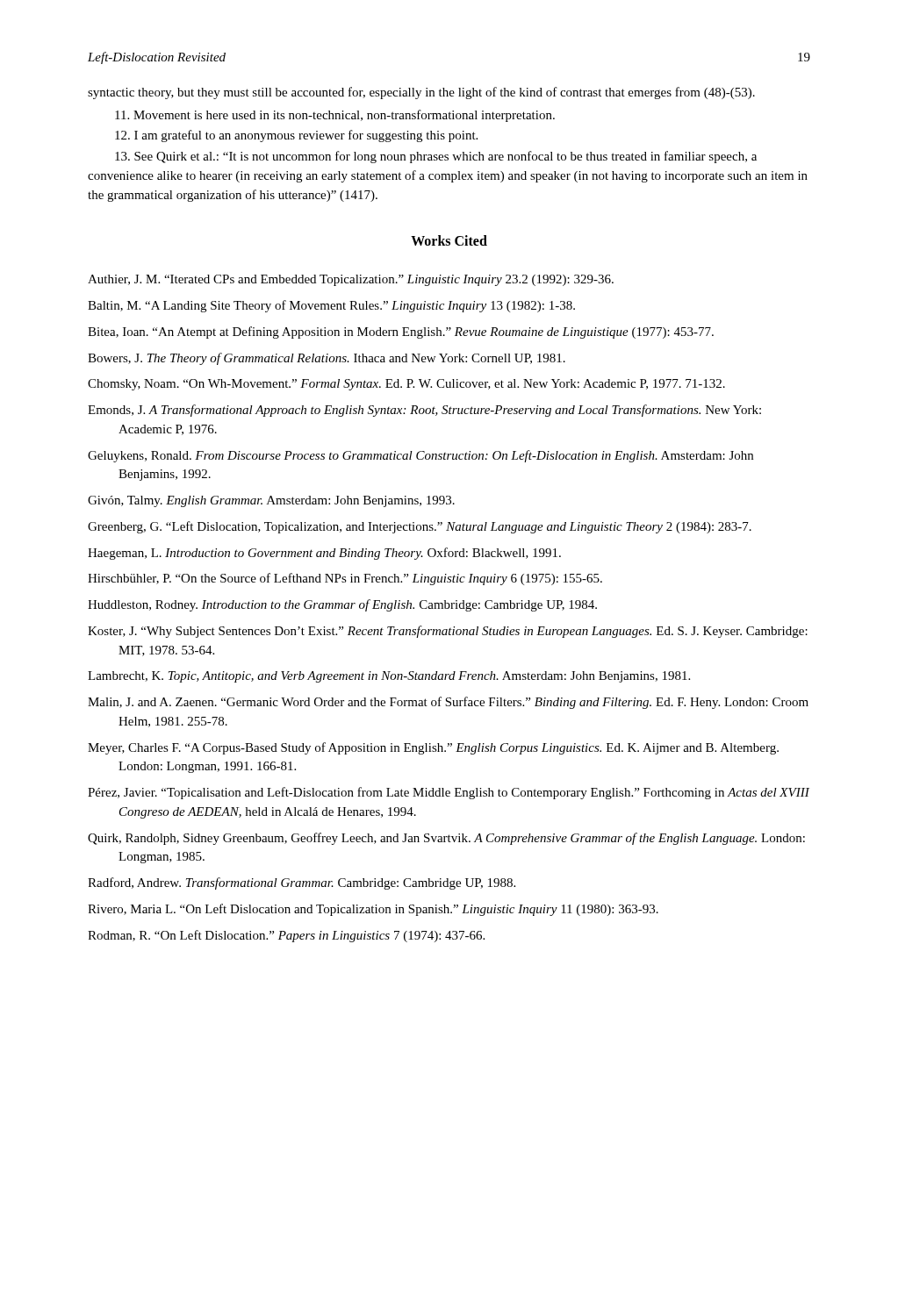The width and height of the screenshot is (898, 1316).
Task: Find "Works Cited" on this page
Action: [449, 241]
